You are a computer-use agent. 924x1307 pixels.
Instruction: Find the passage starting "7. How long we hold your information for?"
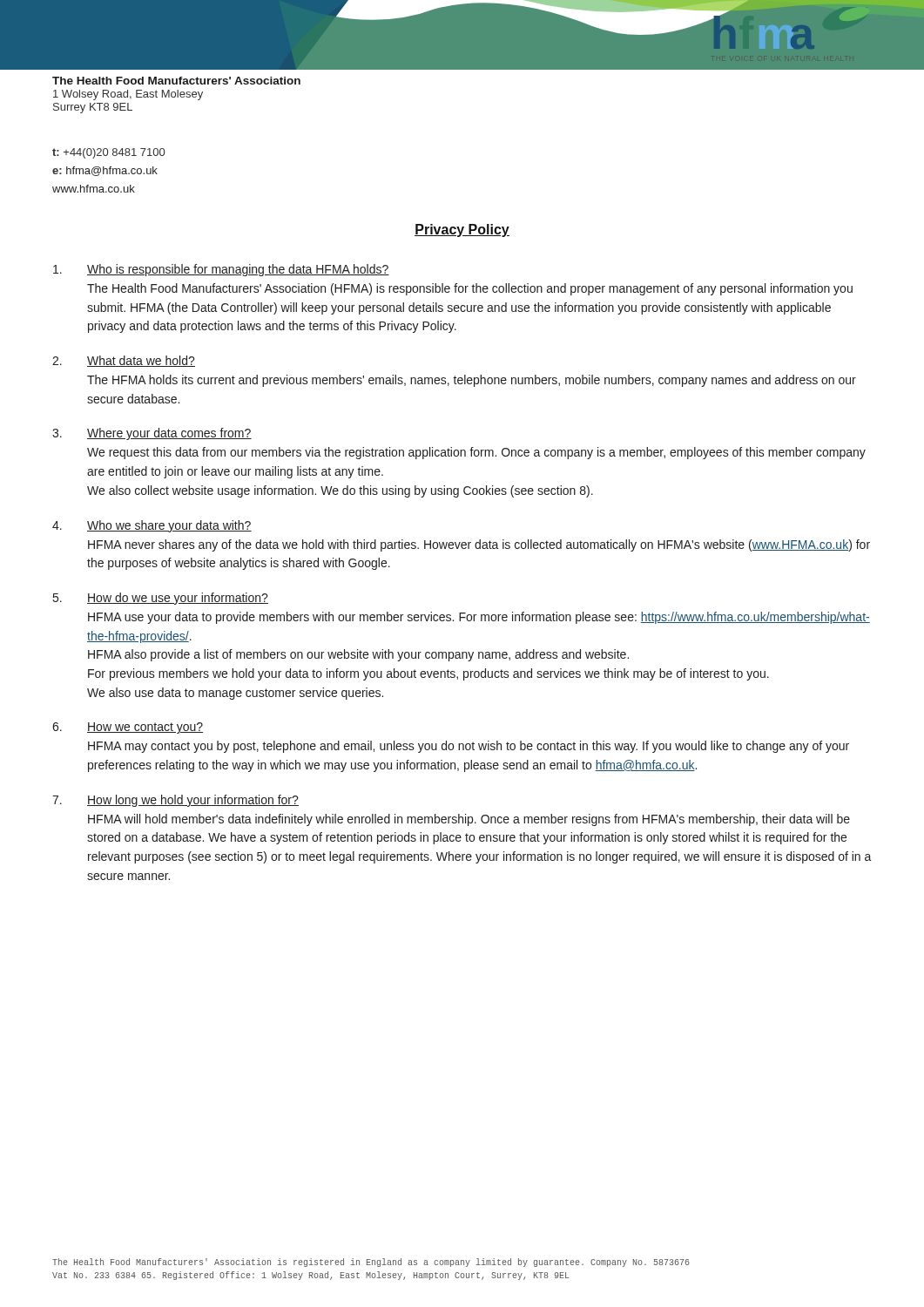click(462, 839)
